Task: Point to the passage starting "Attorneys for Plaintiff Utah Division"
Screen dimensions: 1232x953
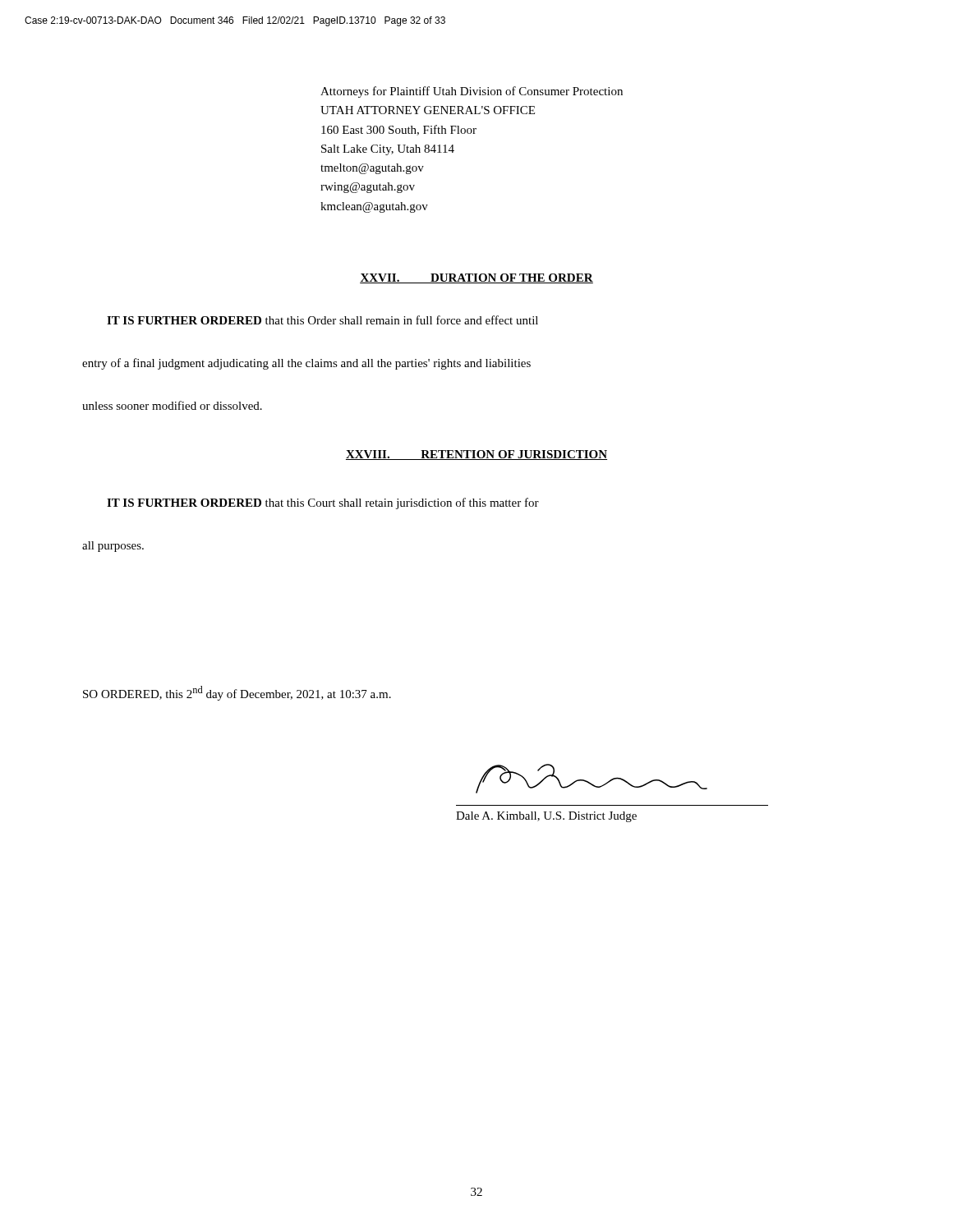Action: point(472,92)
